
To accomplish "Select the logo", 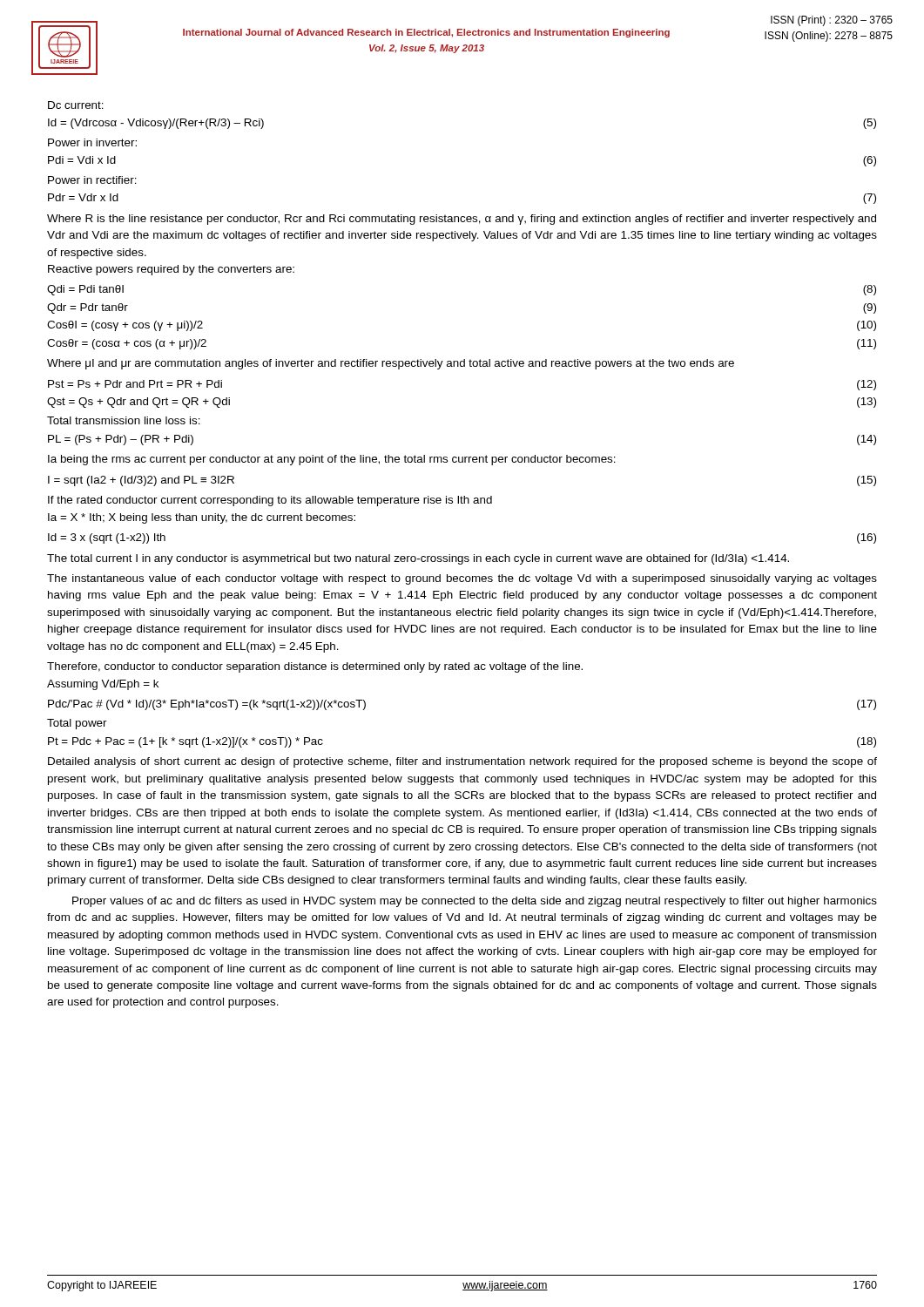I will [66, 47].
